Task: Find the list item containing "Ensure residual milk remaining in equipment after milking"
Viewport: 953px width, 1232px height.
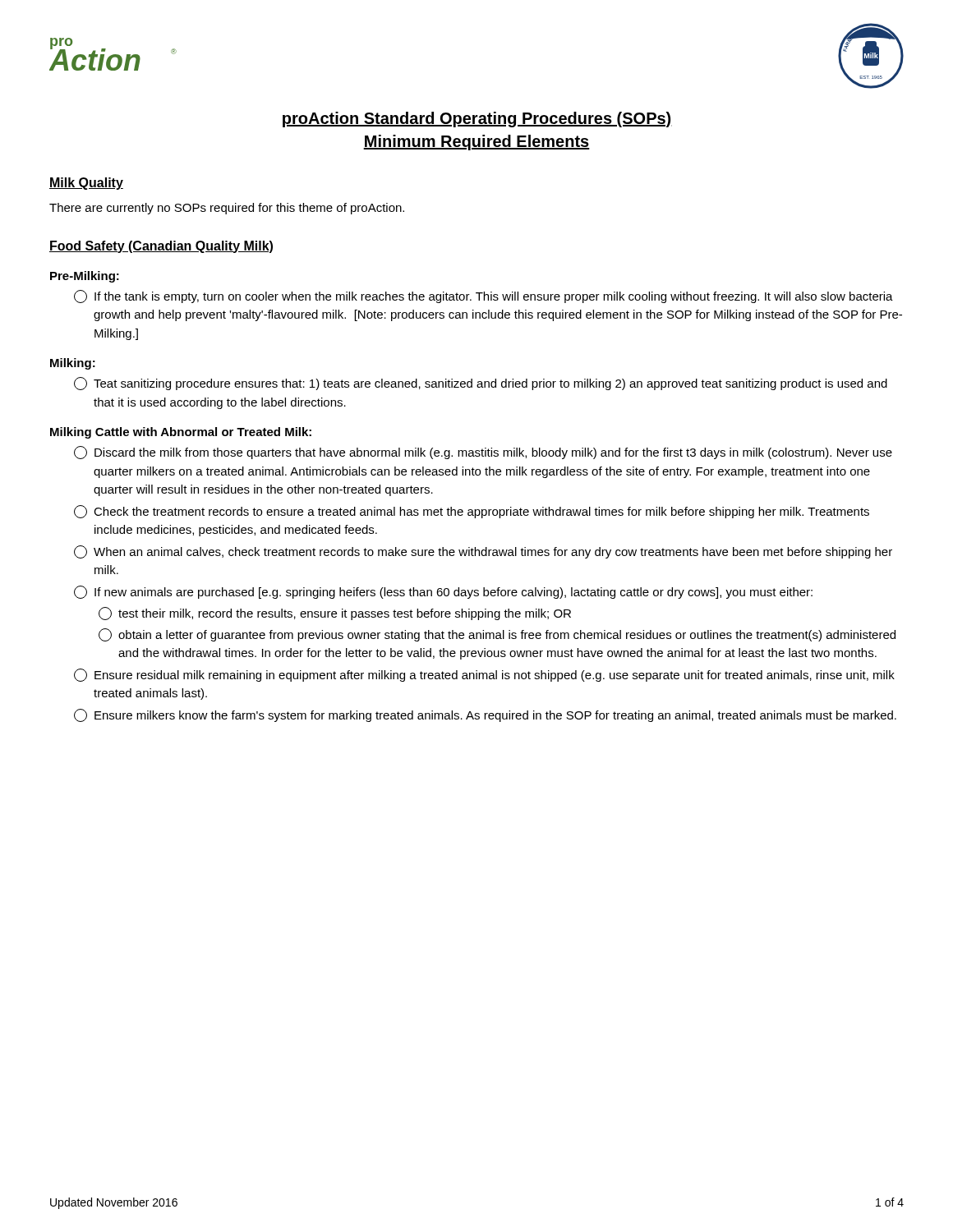Action: pos(489,684)
